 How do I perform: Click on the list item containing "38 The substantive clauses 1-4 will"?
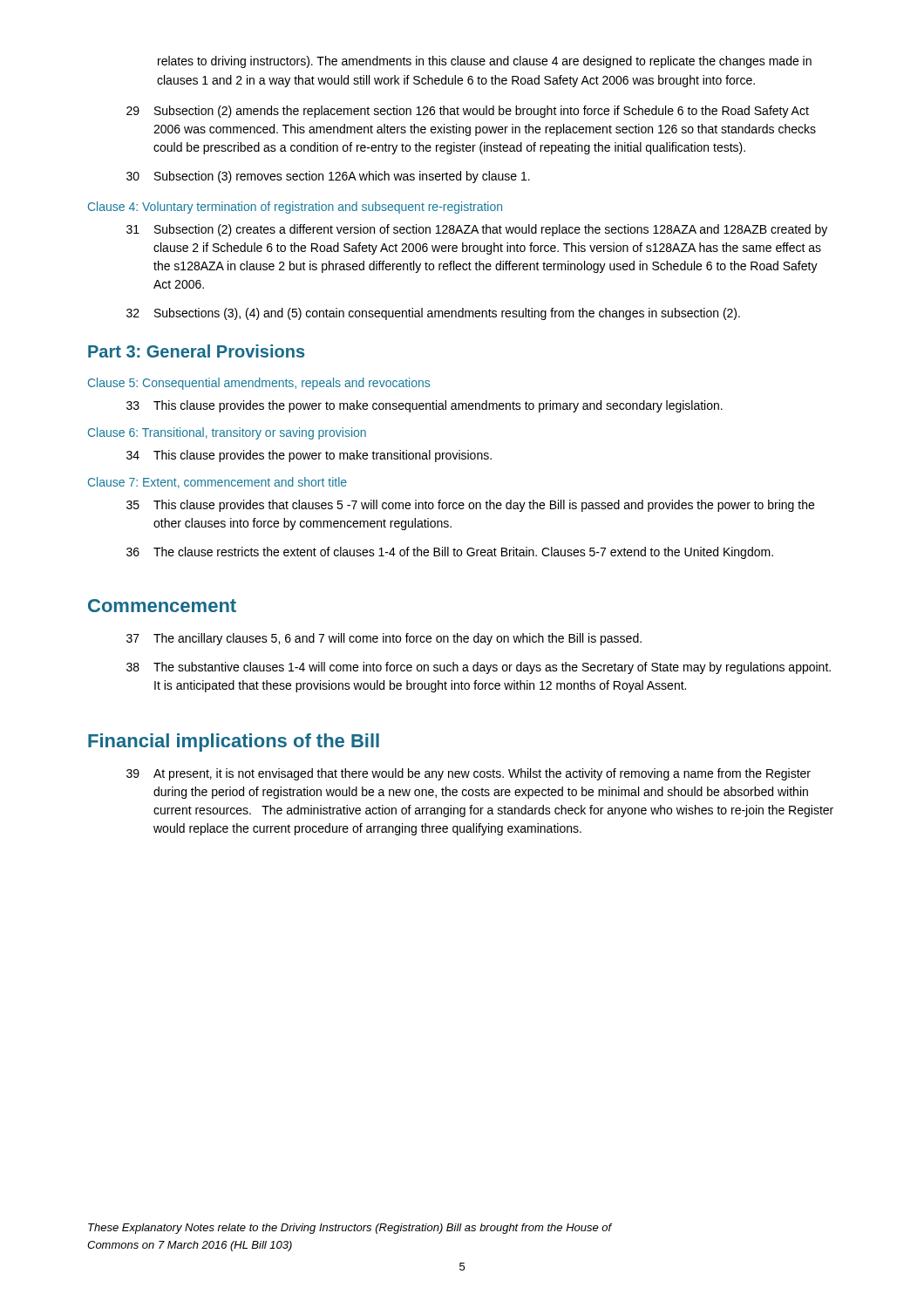click(462, 677)
